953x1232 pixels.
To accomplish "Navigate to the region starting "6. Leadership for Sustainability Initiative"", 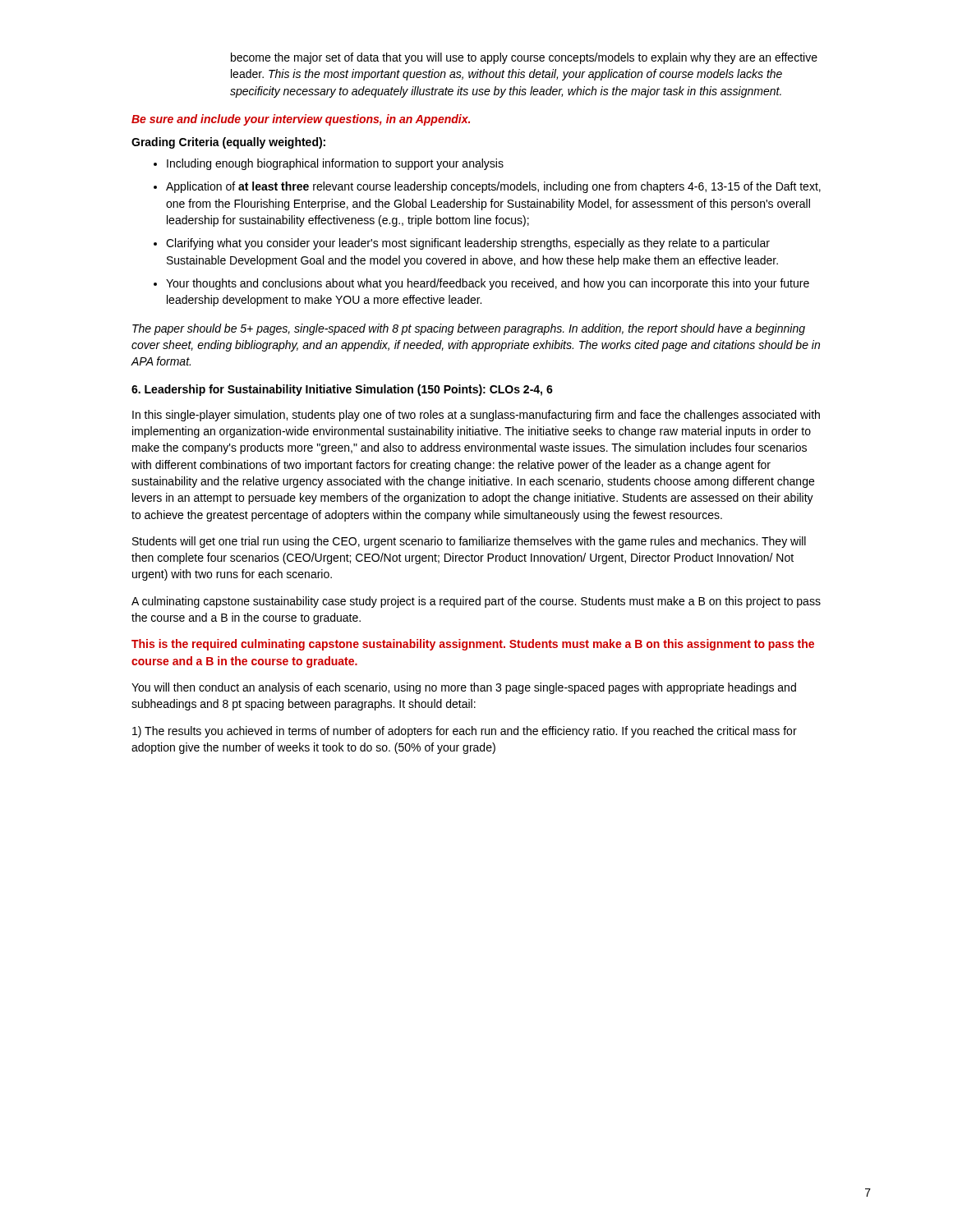I will (x=342, y=390).
